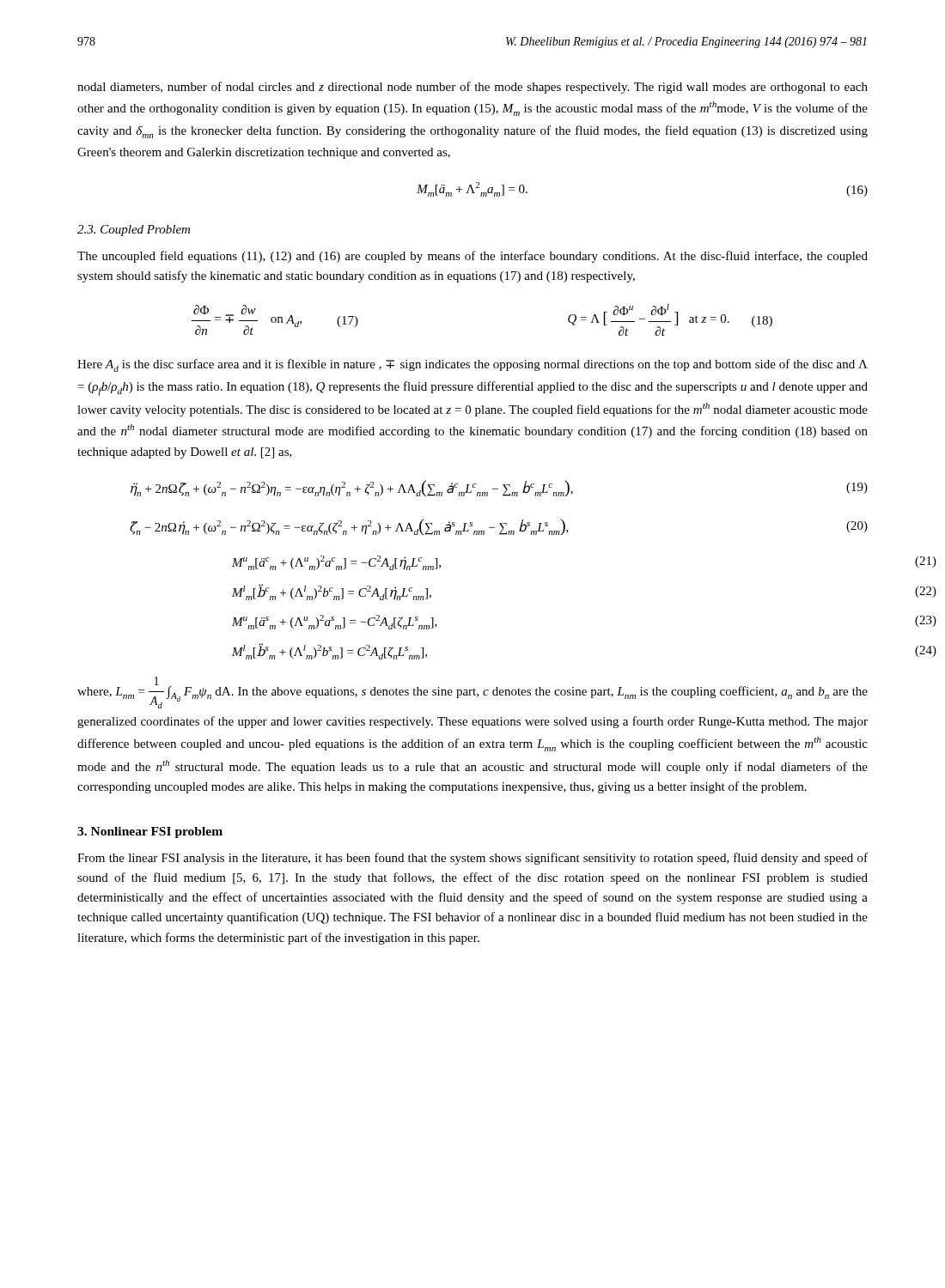Where is the formula that starts "η̈n + 2nΩζ̇n +"?
The image size is (945, 1288).
[x=498, y=487]
